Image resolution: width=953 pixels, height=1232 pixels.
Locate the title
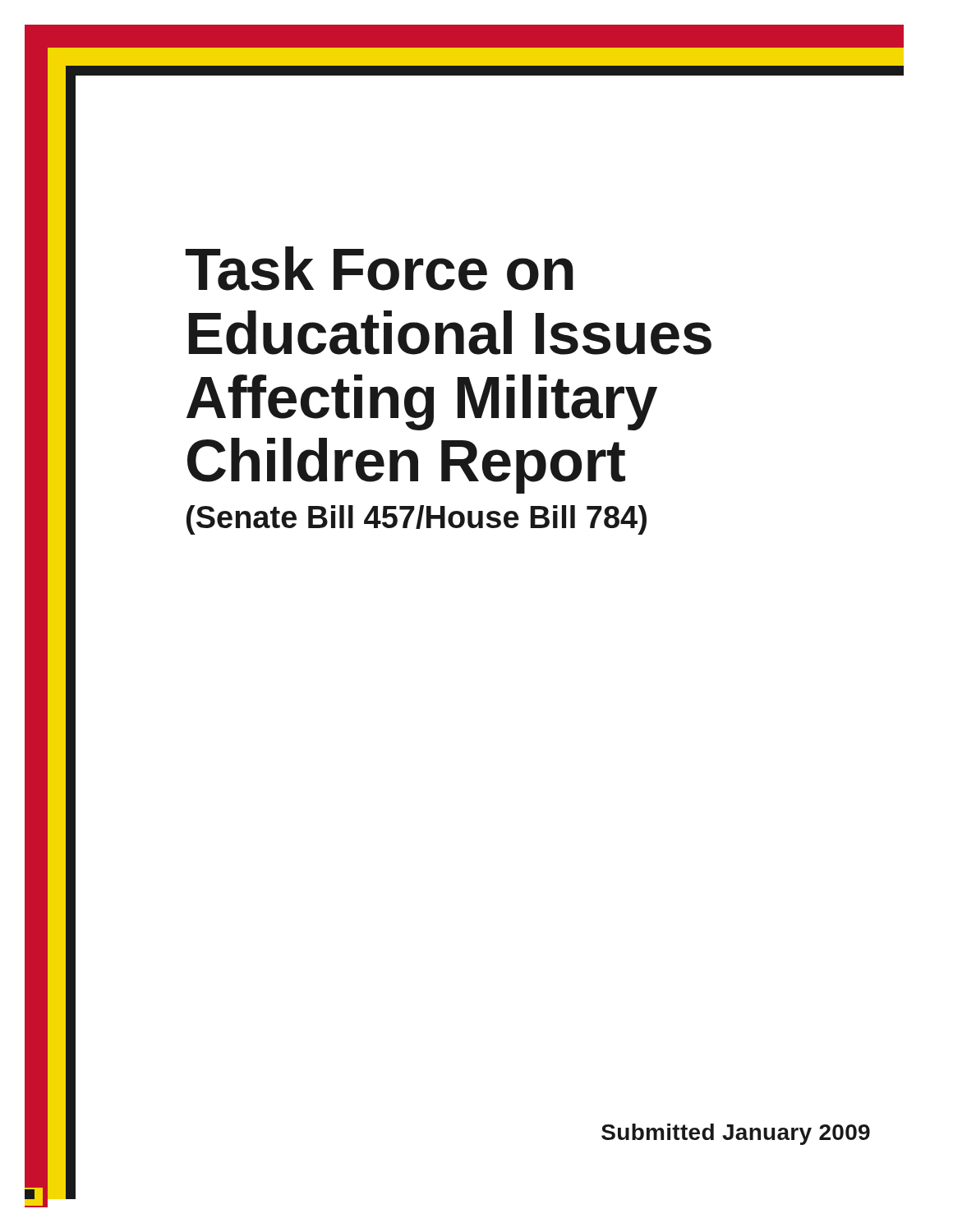485,387
